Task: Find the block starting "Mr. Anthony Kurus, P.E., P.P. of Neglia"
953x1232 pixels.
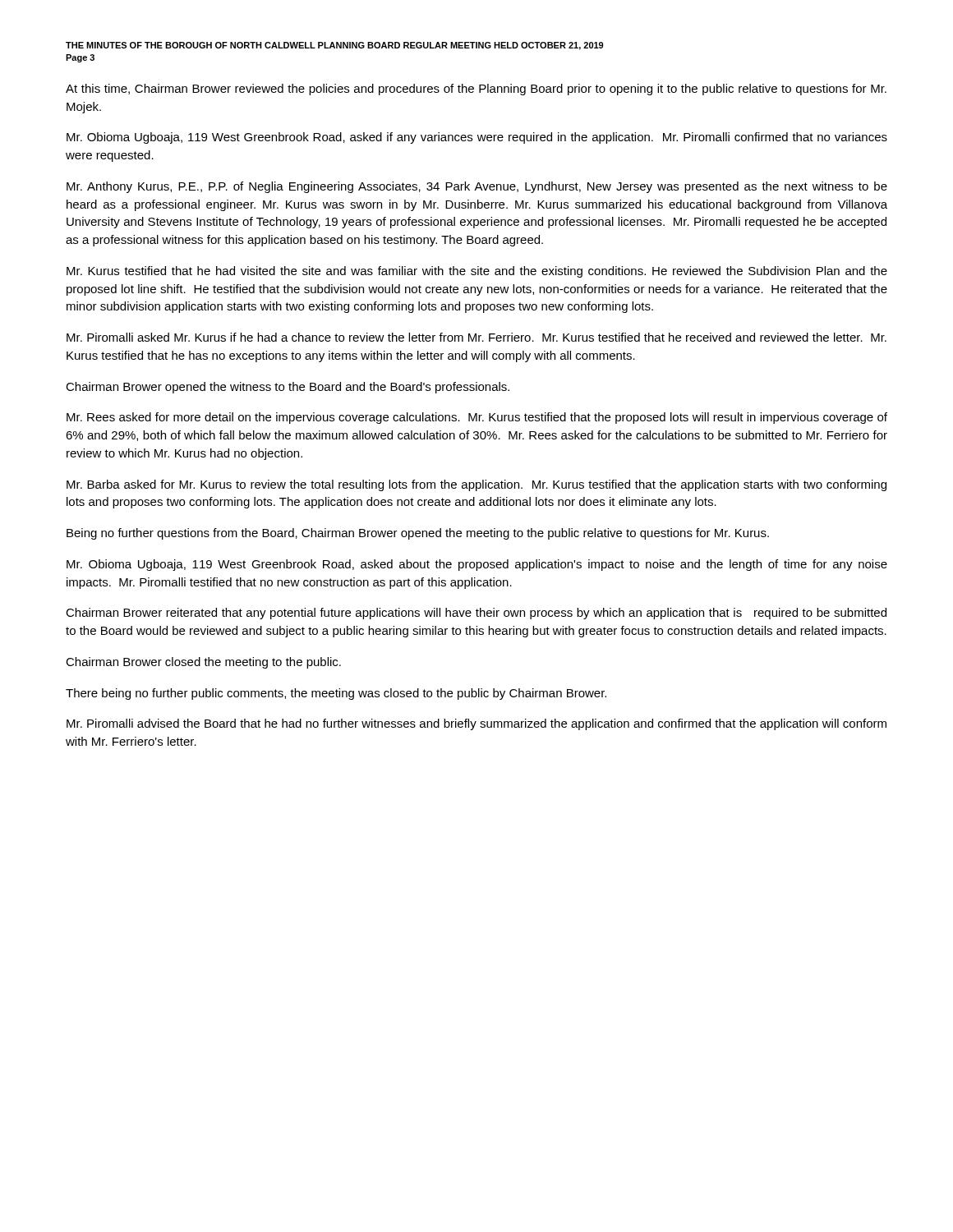Action: tap(476, 213)
